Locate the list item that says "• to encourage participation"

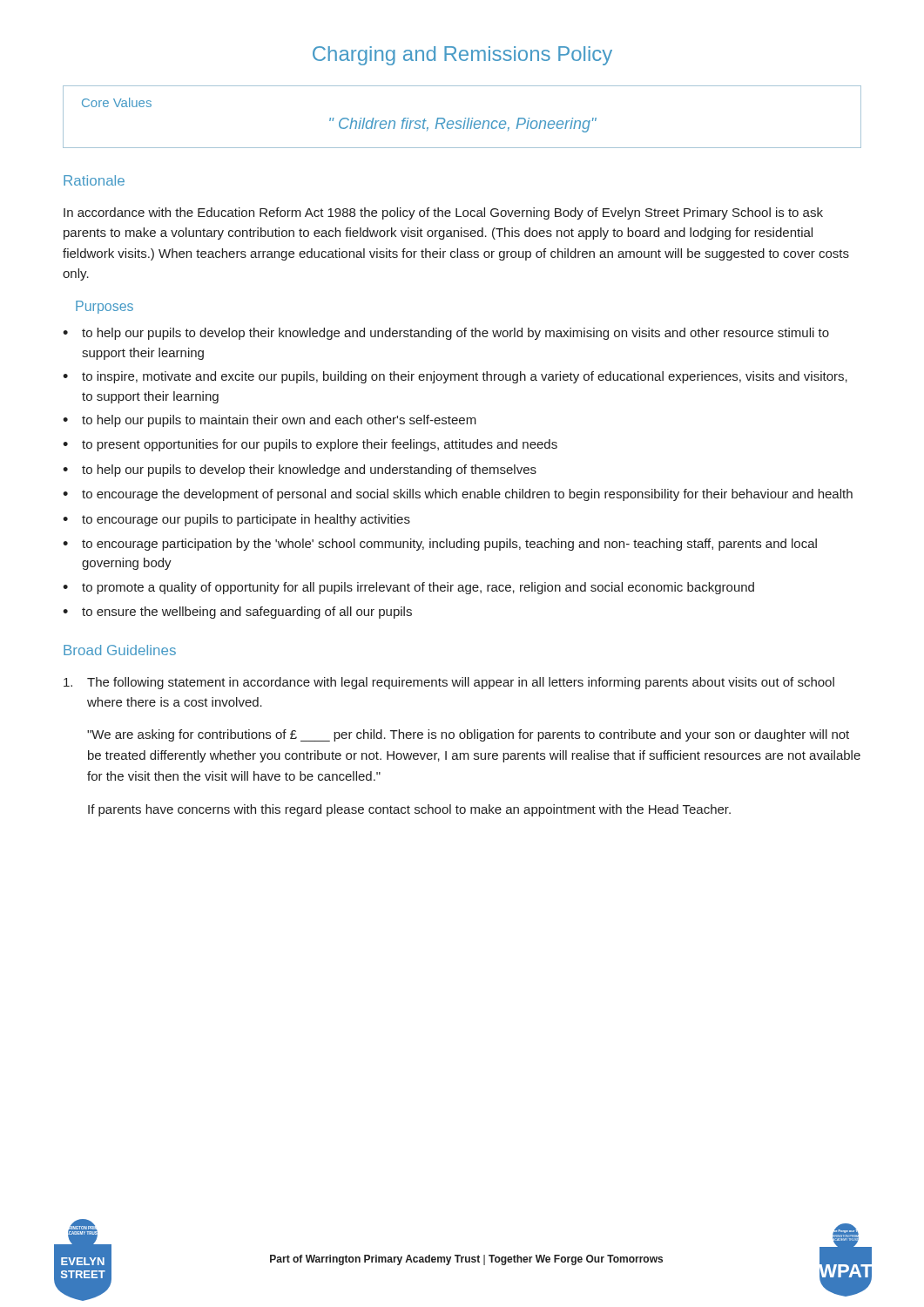click(462, 554)
